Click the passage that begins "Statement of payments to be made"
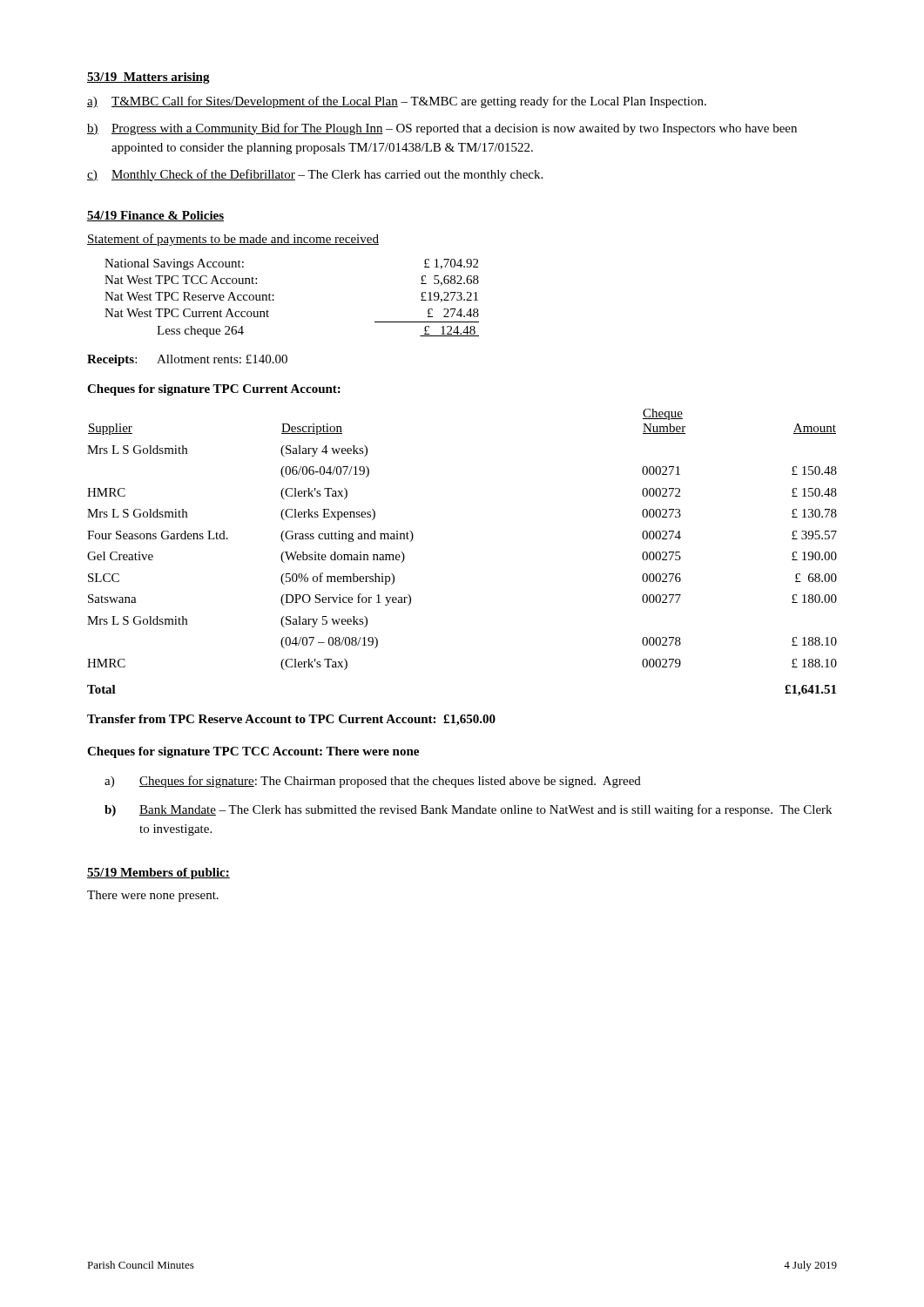The image size is (924, 1307). pos(233,239)
